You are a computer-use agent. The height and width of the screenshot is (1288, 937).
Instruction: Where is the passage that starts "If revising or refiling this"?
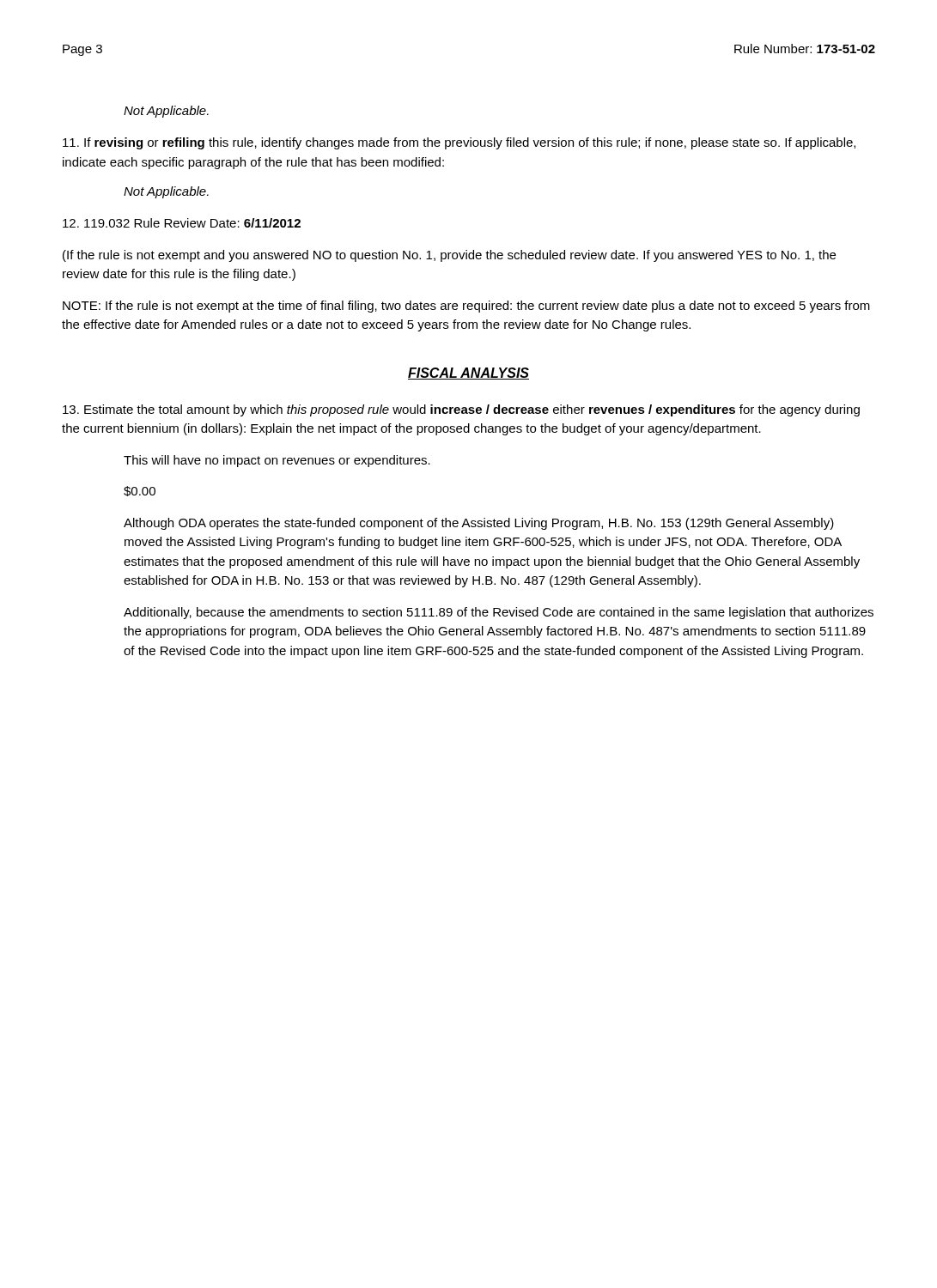[x=459, y=152]
